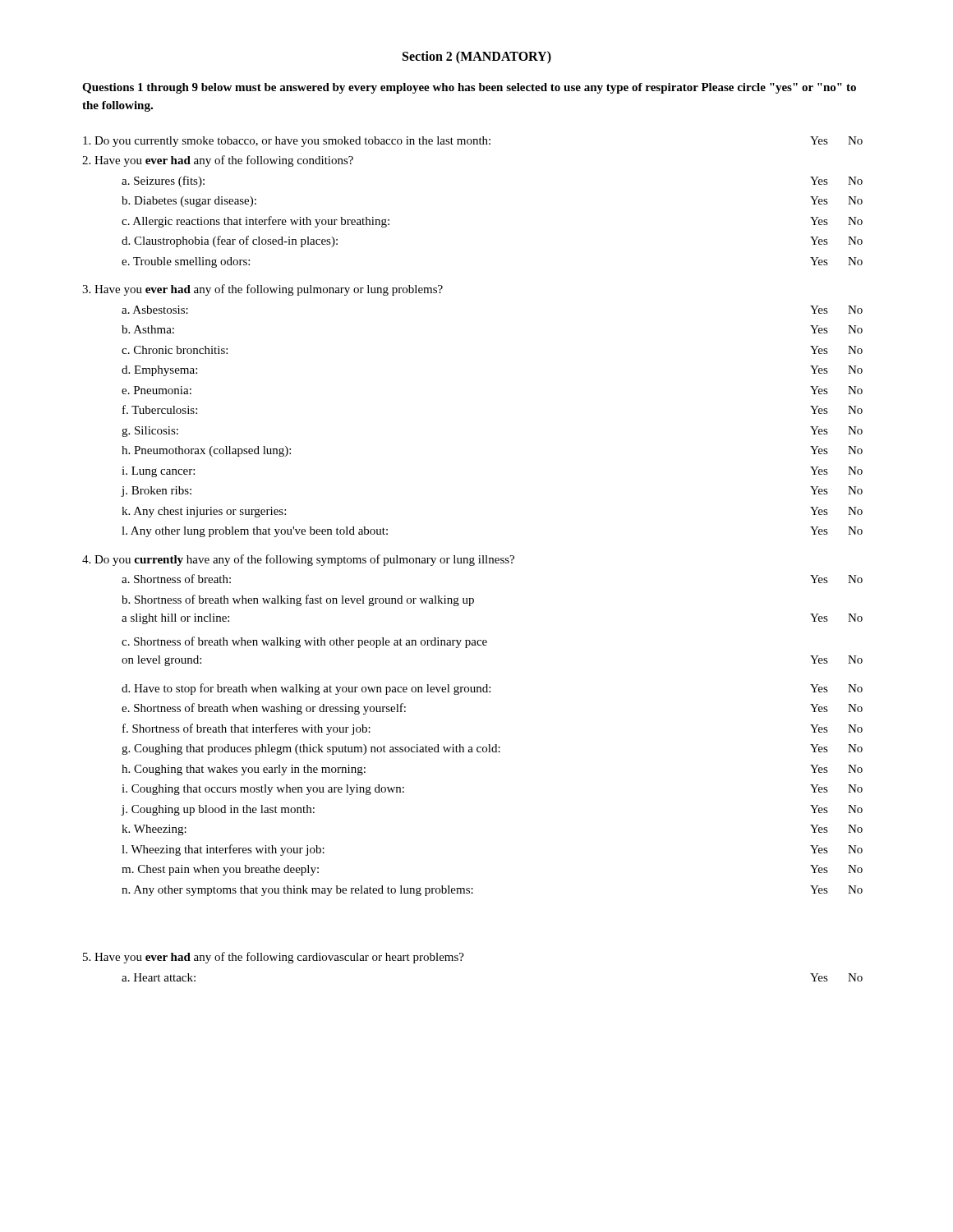The width and height of the screenshot is (953, 1232).
Task: Find the list item that says "i. Lung cancer: YesNo"
Action: point(155,472)
